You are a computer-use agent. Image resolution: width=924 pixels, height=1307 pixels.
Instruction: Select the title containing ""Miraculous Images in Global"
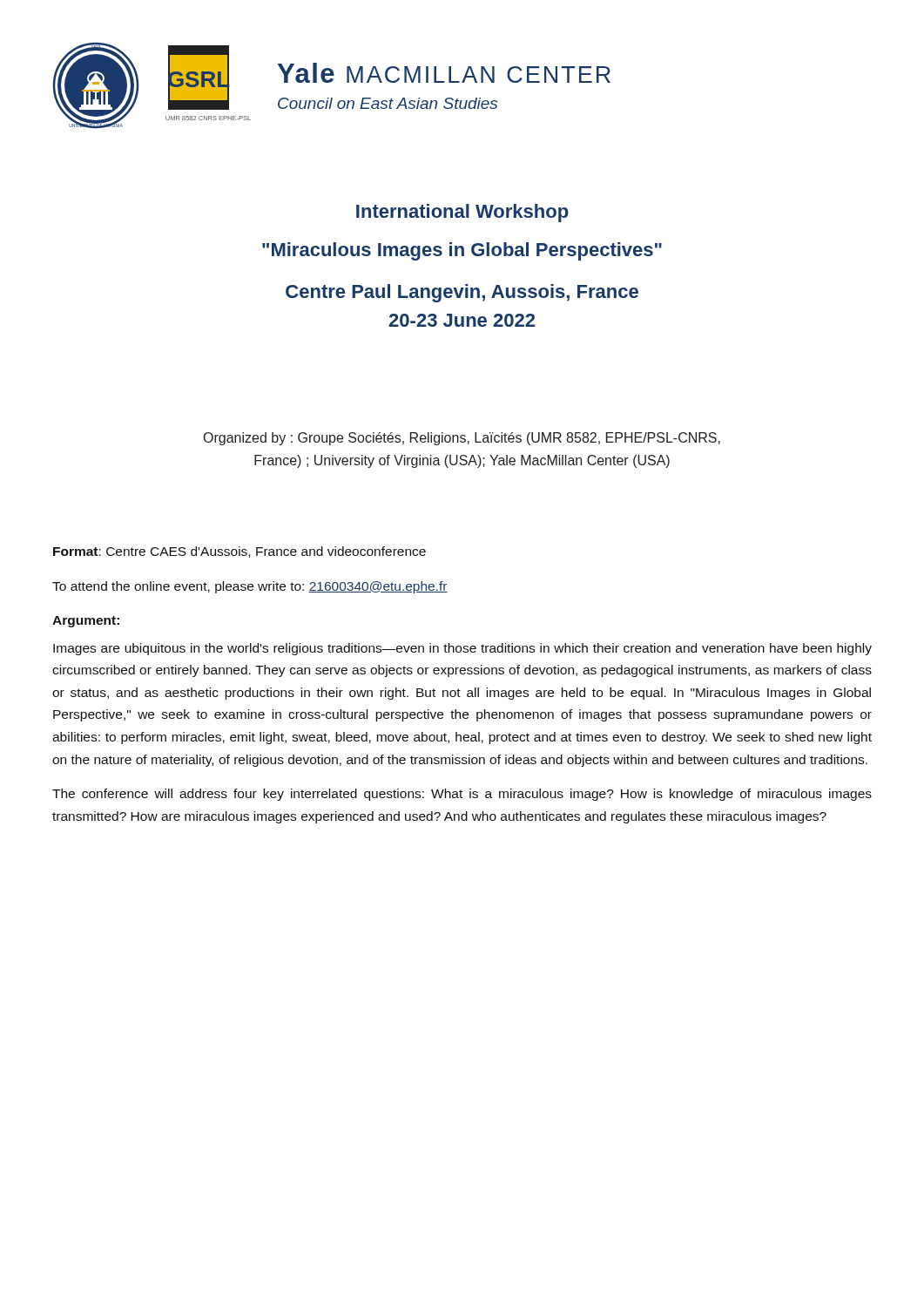(x=462, y=250)
